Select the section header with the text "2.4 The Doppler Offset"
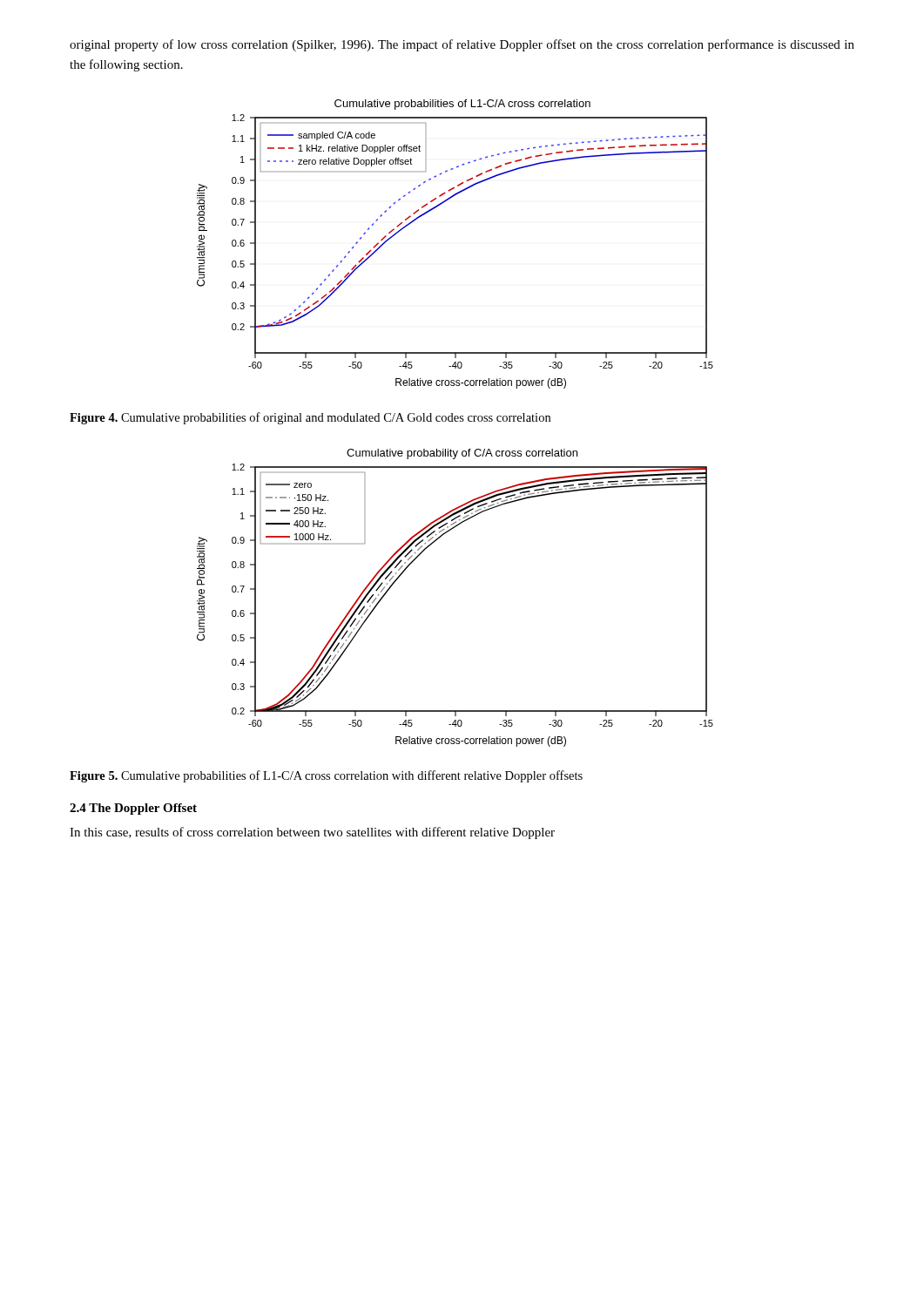 click(x=133, y=807)
